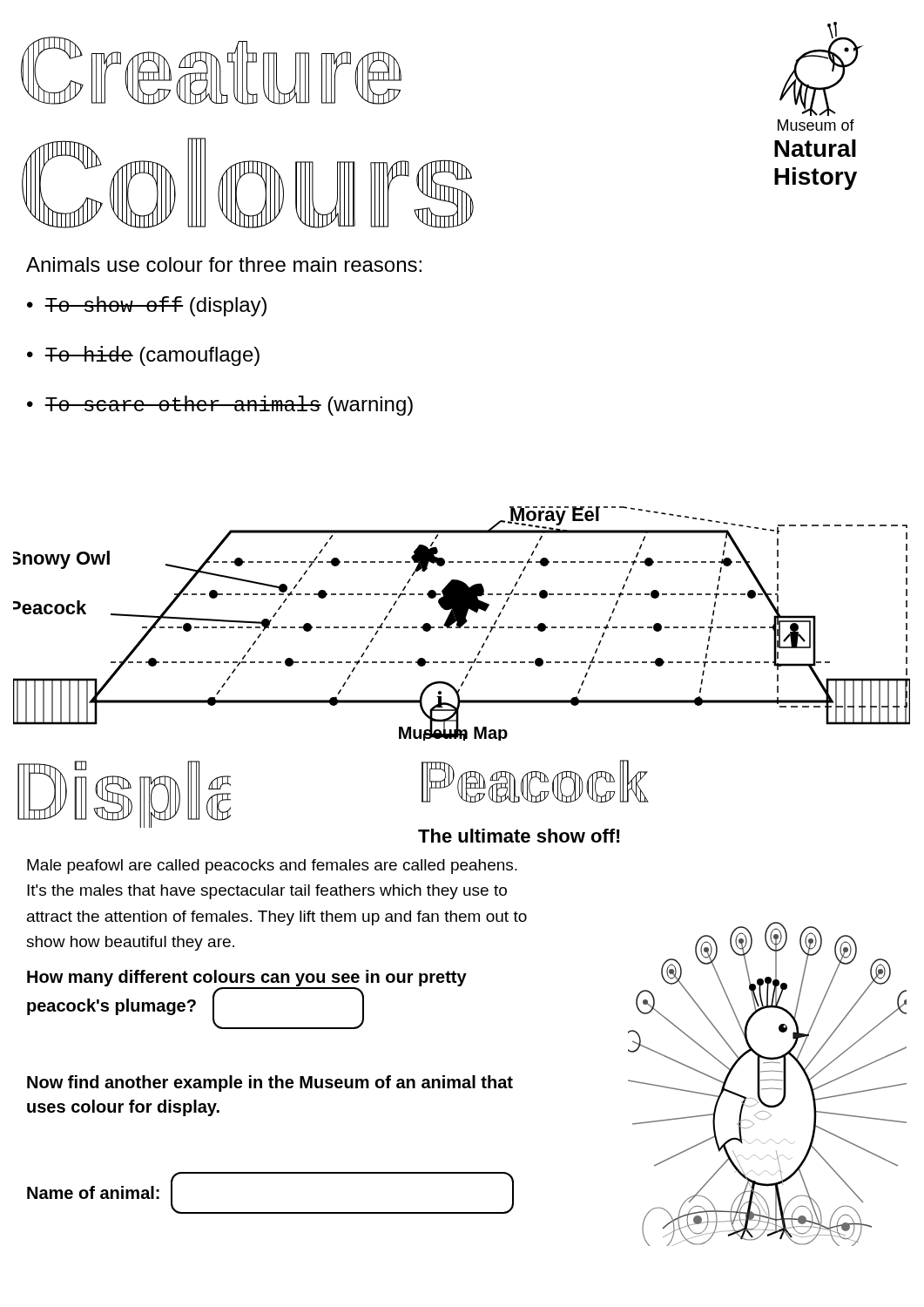The height and width of the screenshot is (1307, 924).
Task: Locate the text "• To scare other animals (warning)"
Action: pos(220,405)
